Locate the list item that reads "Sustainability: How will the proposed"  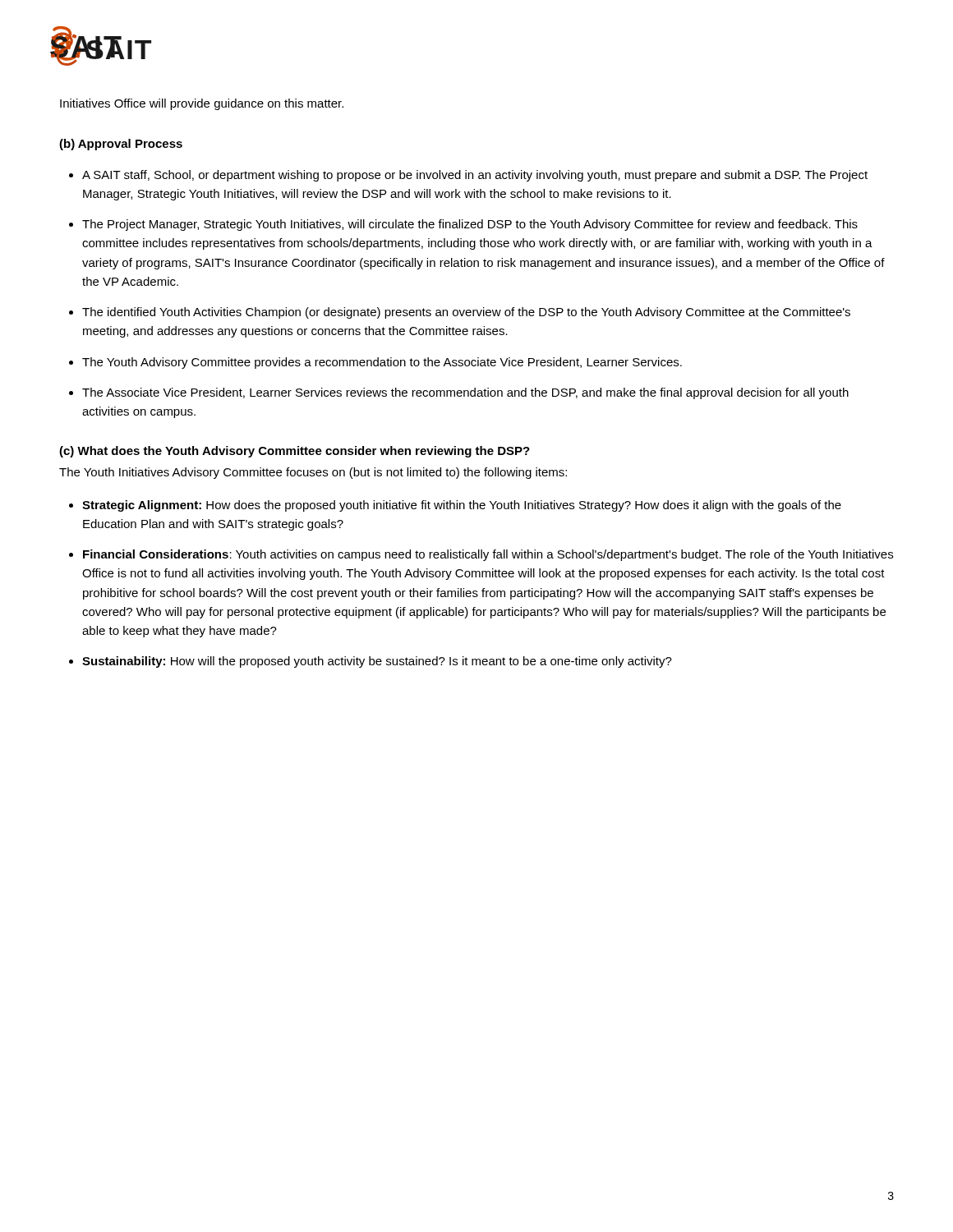[x=377, y=661]
